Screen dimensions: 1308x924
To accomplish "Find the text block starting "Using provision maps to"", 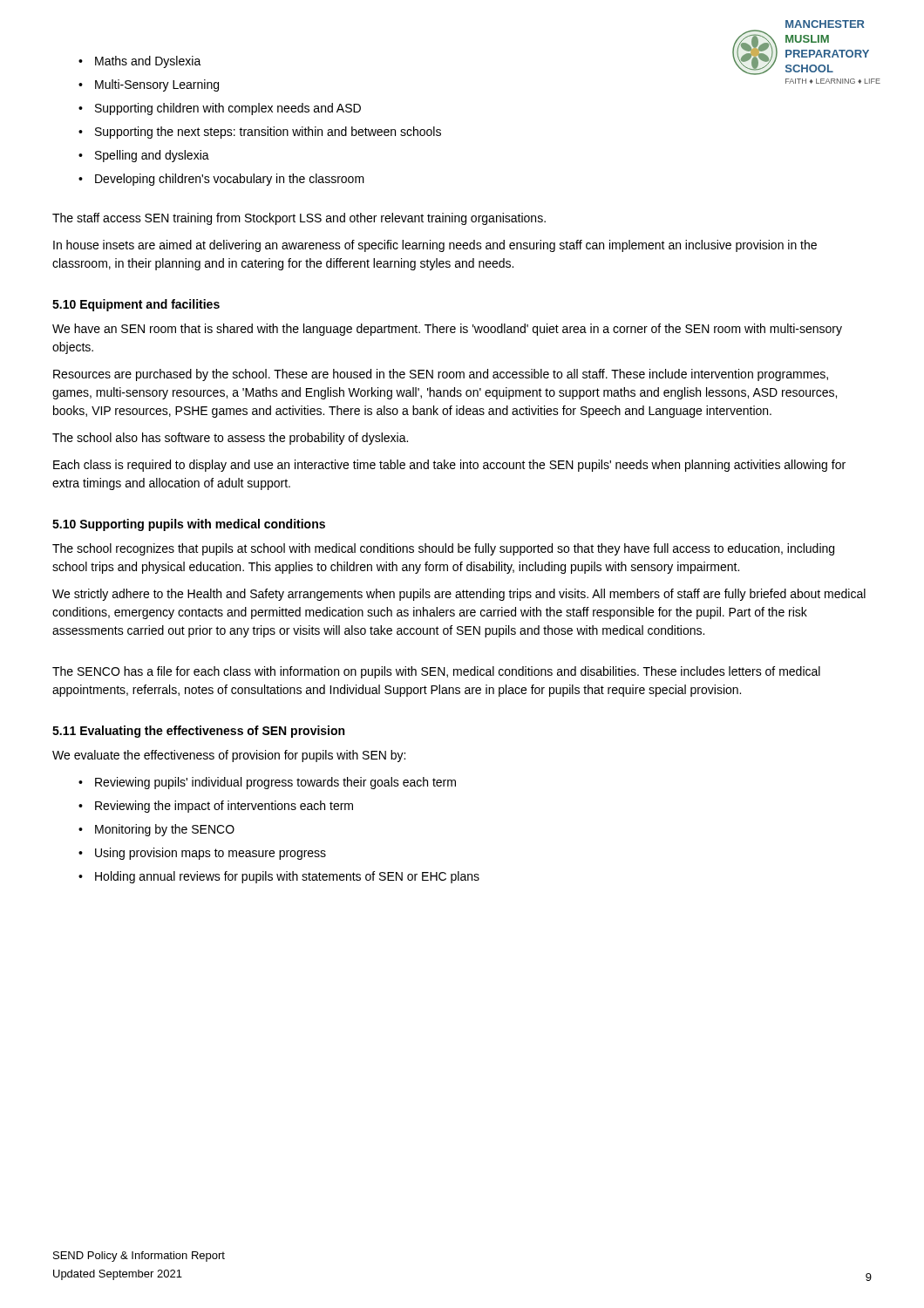I will tap(210, 853).
